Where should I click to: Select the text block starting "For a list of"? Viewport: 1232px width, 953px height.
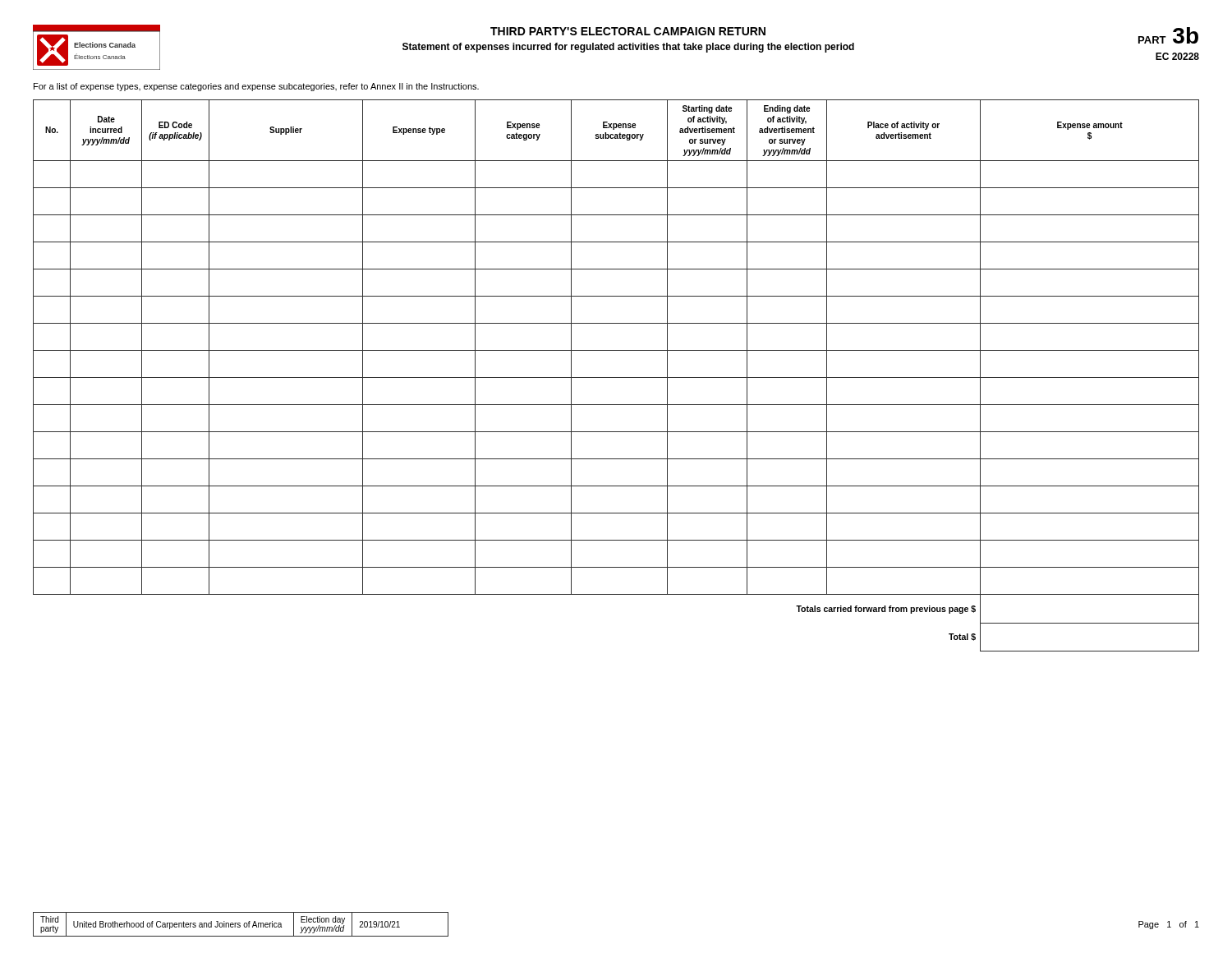click(256, 86)
